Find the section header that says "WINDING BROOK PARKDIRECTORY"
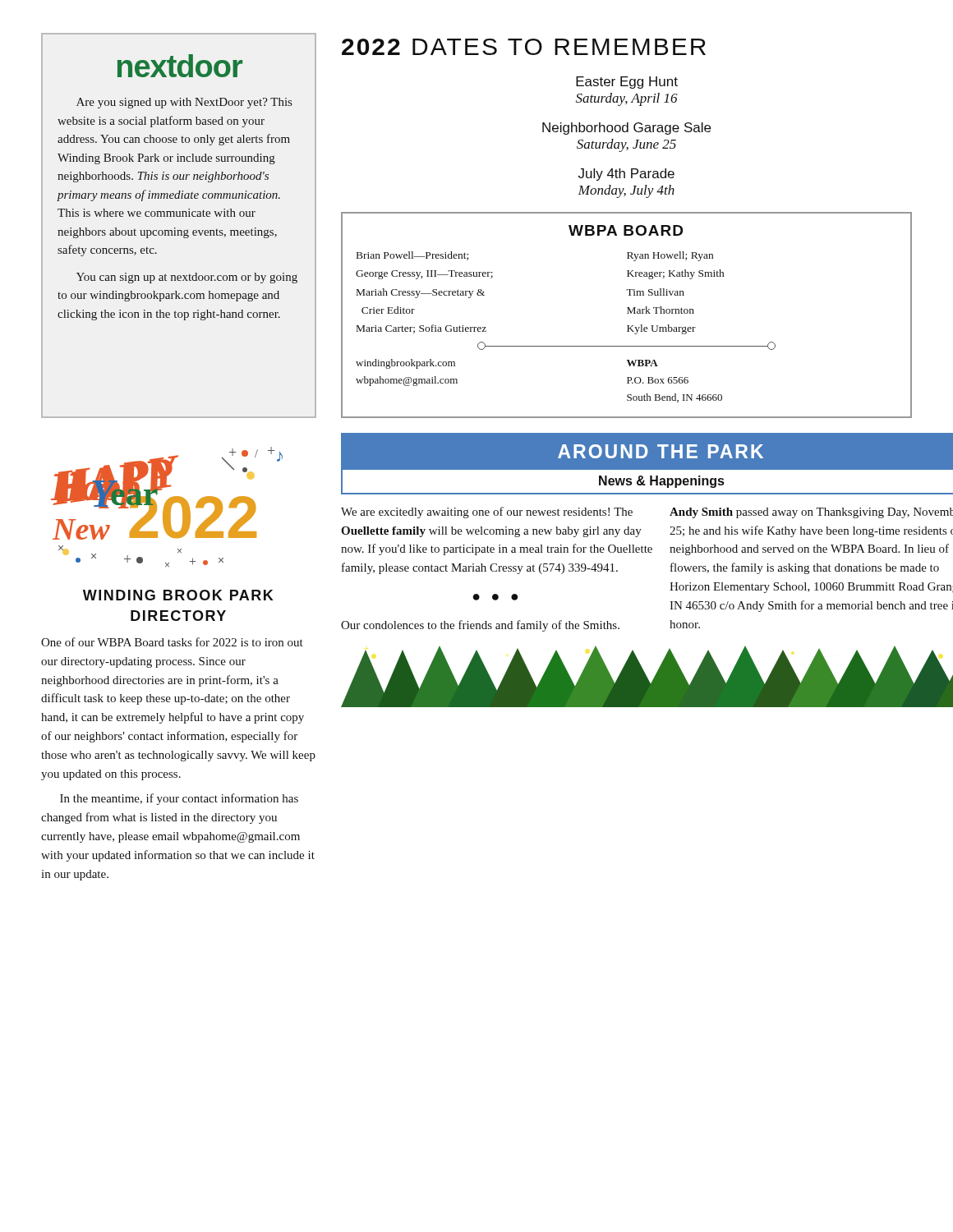Screen dimensions: 1232x953 (179, 606)
